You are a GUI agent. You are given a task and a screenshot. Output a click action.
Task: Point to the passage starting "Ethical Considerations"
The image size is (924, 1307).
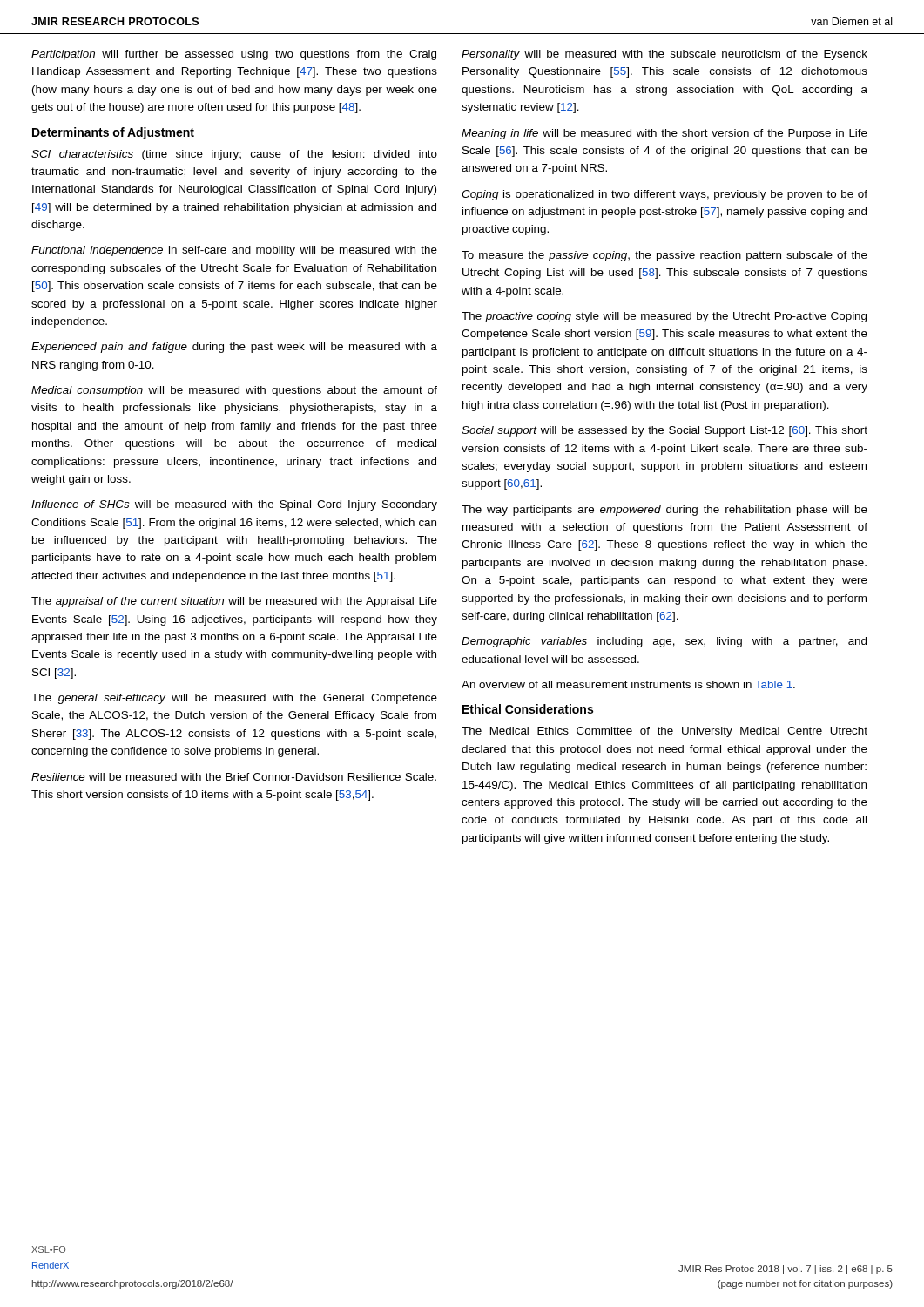528,710
